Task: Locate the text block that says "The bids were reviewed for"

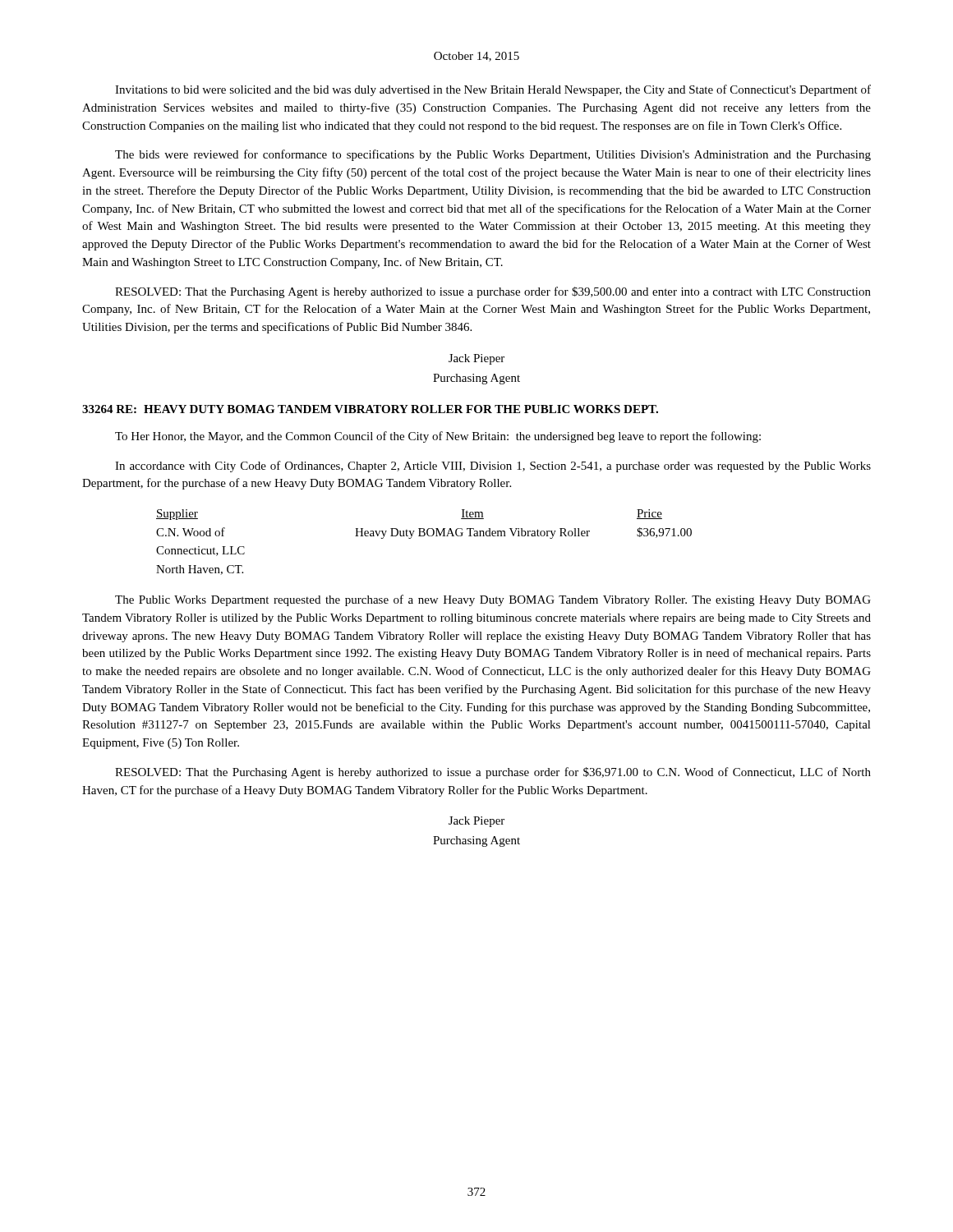Action: 476,208
